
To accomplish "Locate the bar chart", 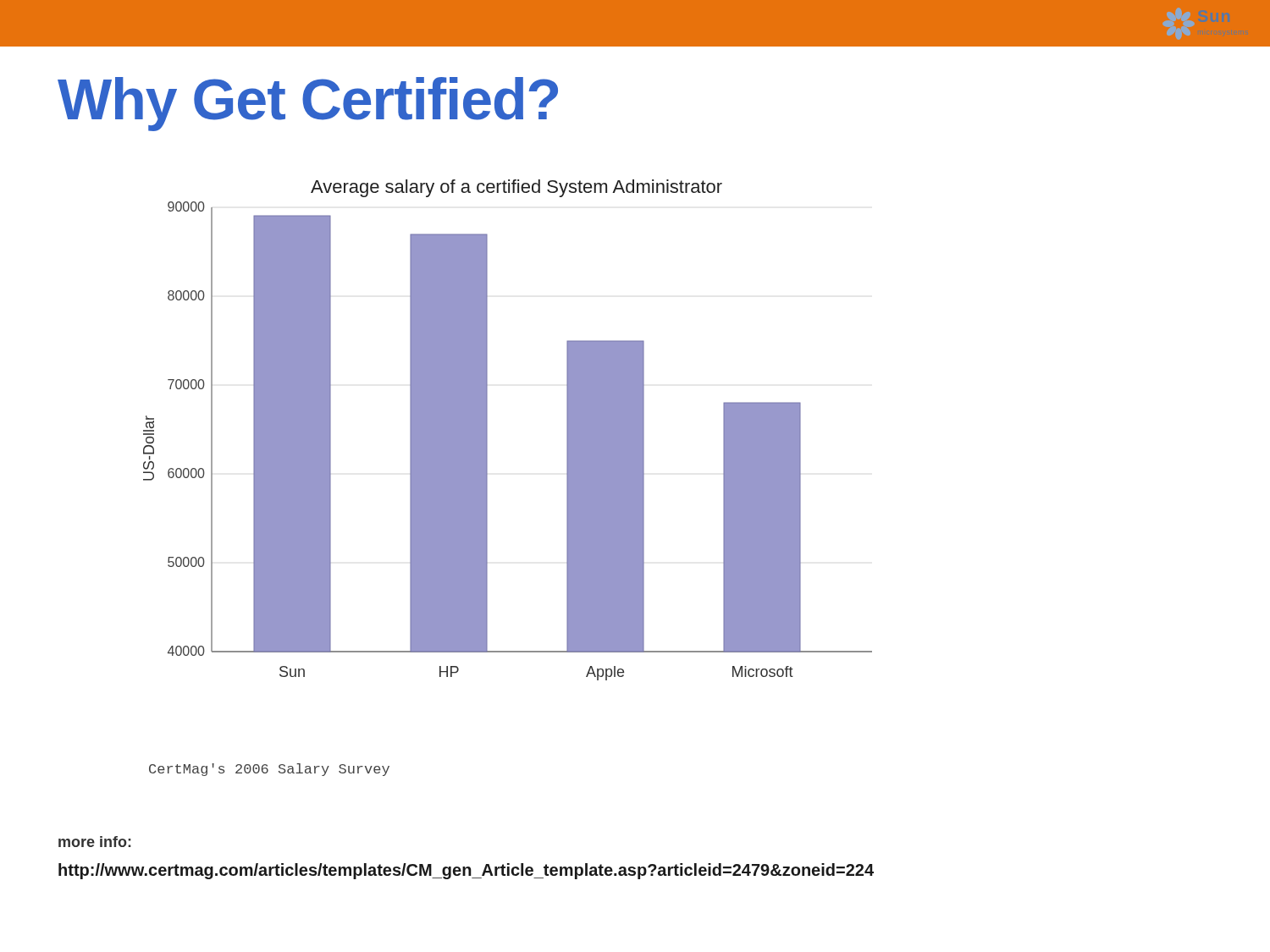I will [x=517, y=457].
